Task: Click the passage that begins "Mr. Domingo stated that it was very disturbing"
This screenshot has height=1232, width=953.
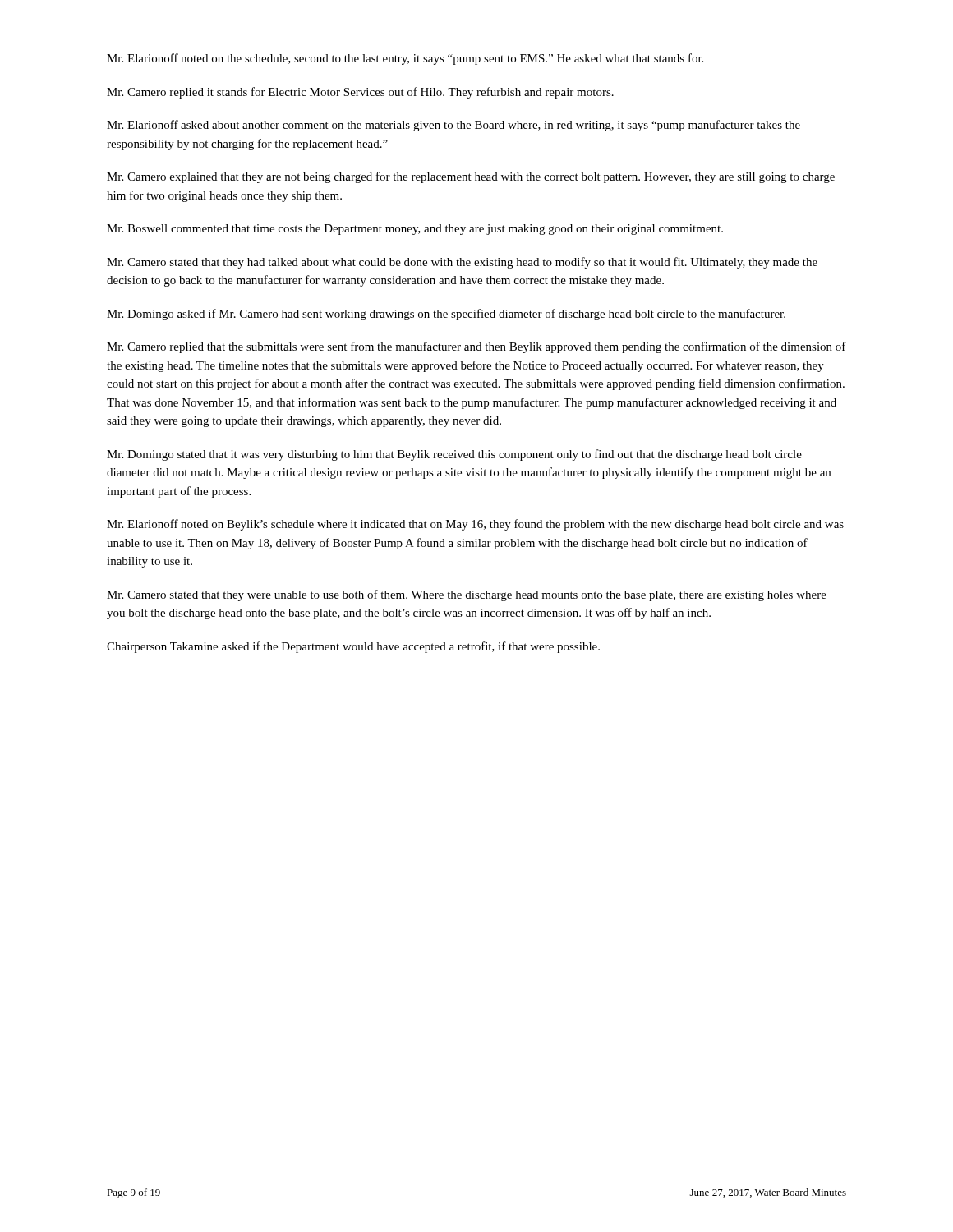Action: click(469, 472)
